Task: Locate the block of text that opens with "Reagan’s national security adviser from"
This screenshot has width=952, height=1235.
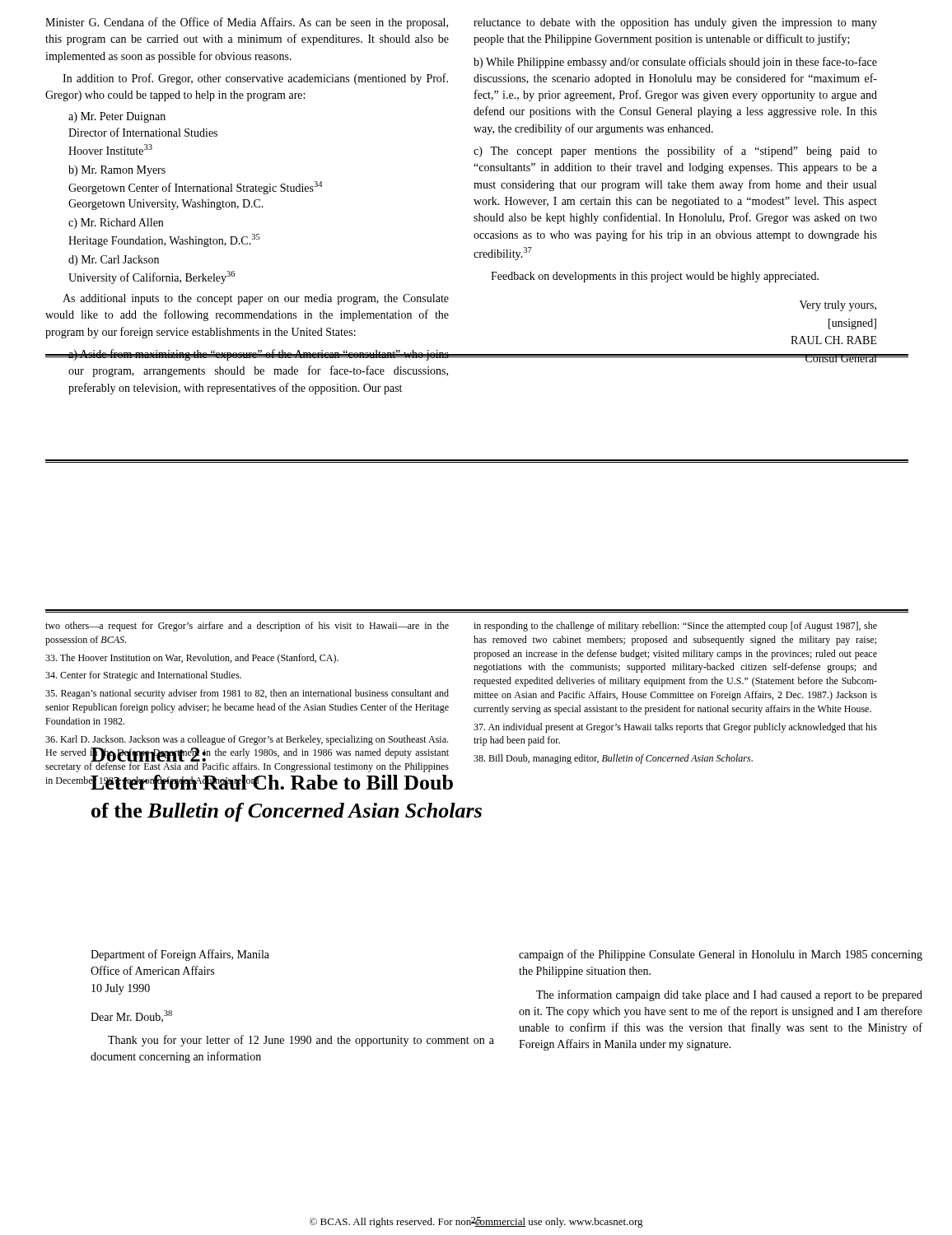Action: coord(247,708)
